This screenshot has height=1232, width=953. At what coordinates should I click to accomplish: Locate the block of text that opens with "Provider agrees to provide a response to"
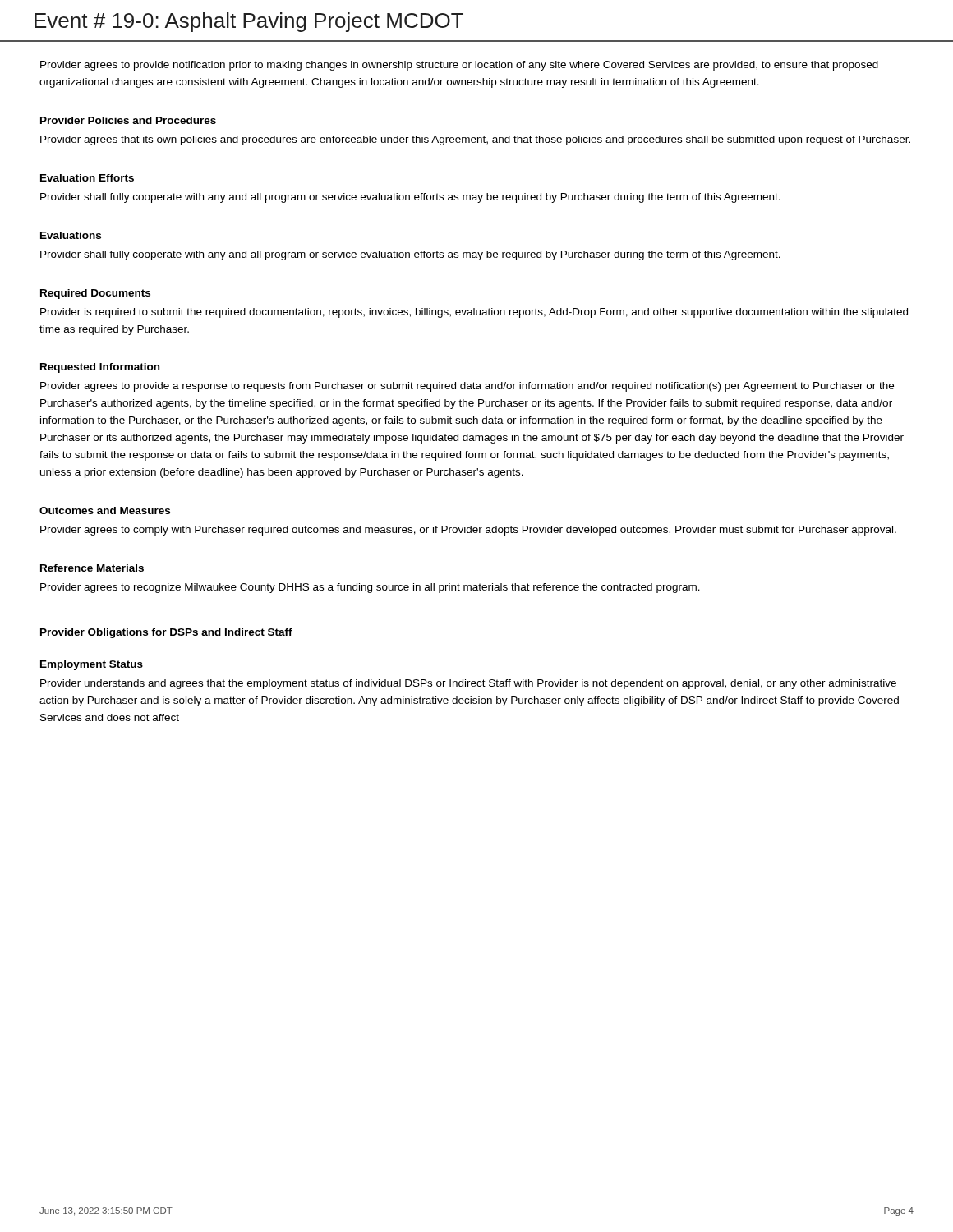472,429
